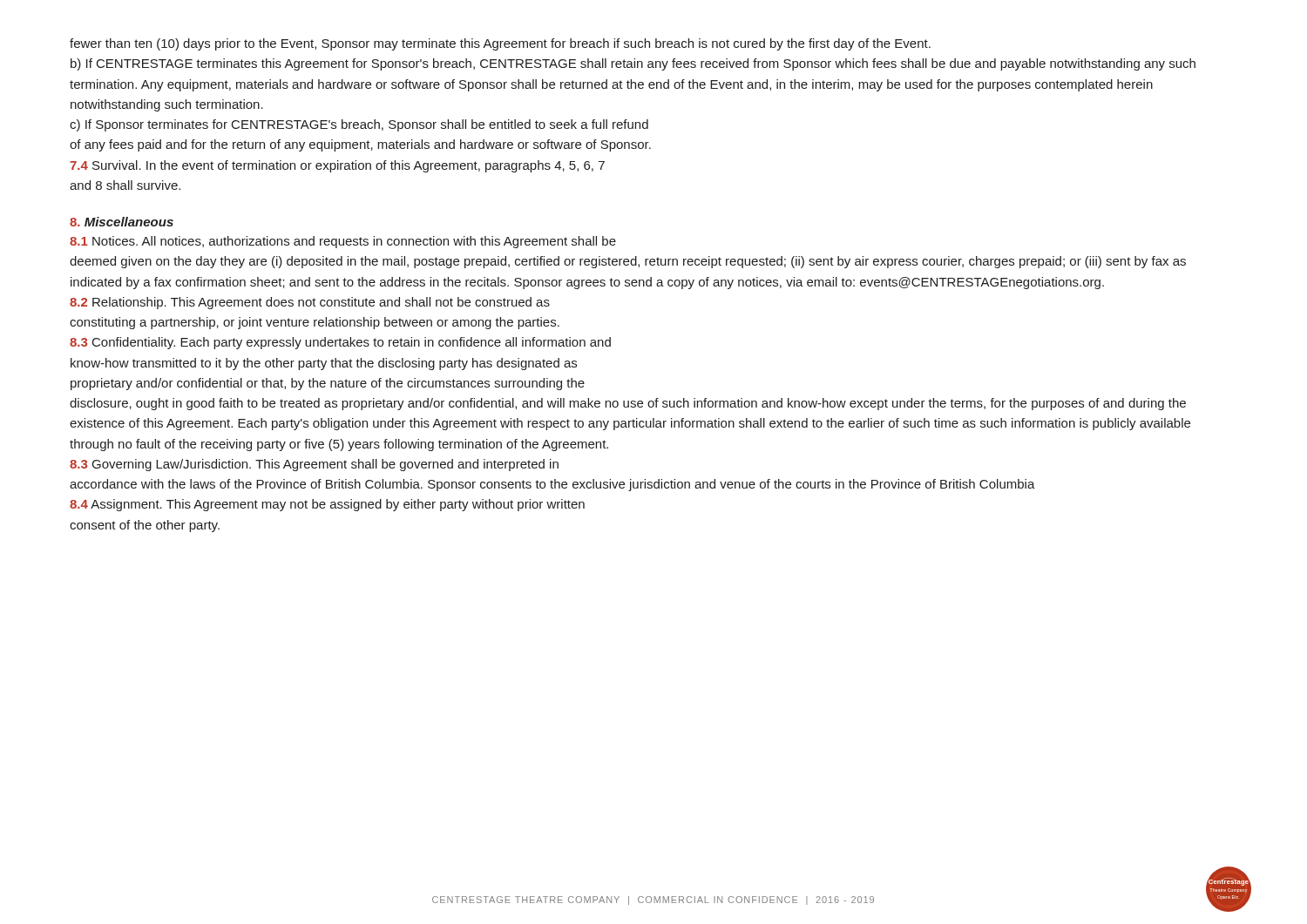The height and width of the screenshot is (924, 1307).
Task: Point to the block beginning "1 Notices. All notices,"
Action: pos(628,261)
